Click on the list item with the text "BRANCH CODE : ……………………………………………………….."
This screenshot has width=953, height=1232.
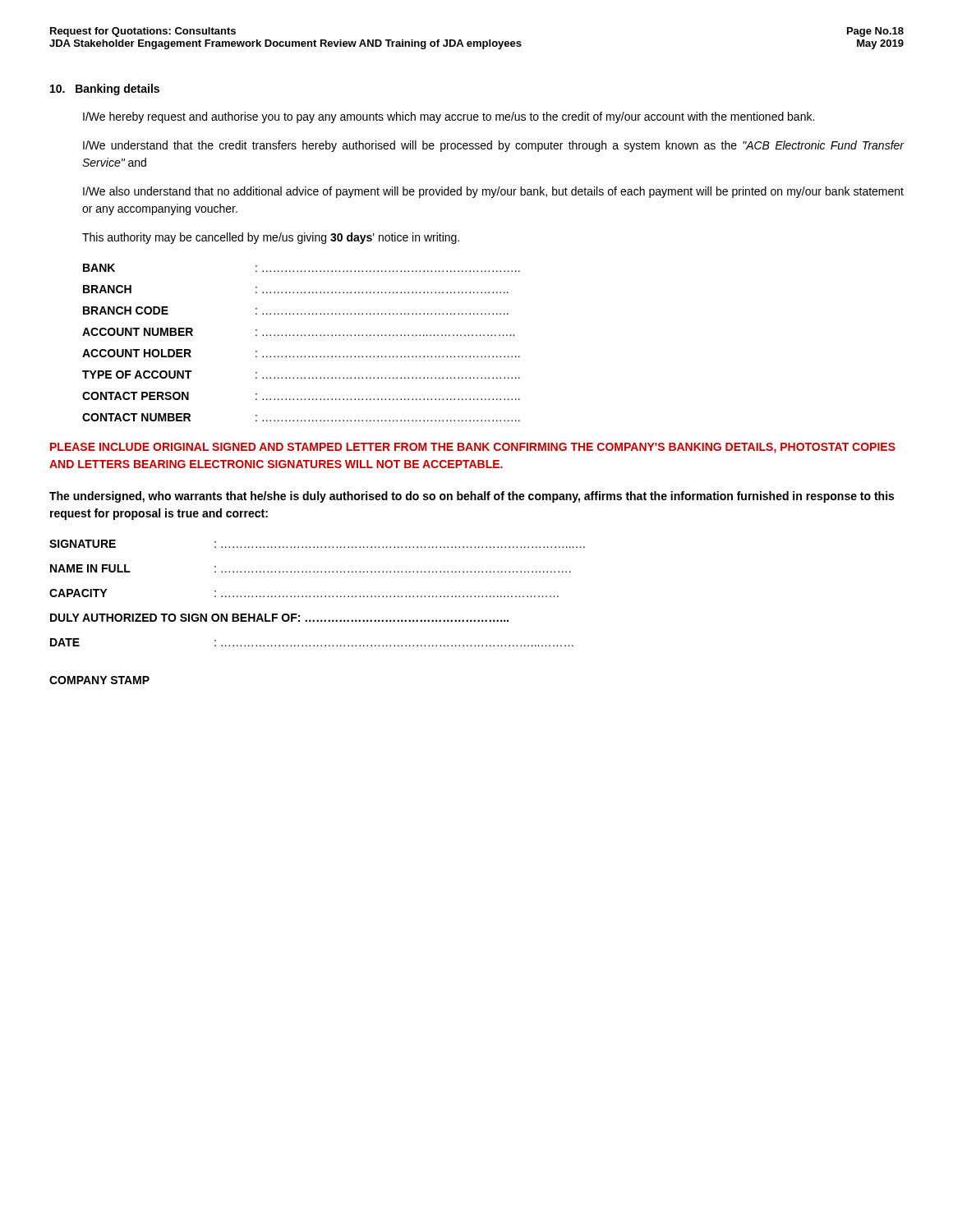coord(370,310)
